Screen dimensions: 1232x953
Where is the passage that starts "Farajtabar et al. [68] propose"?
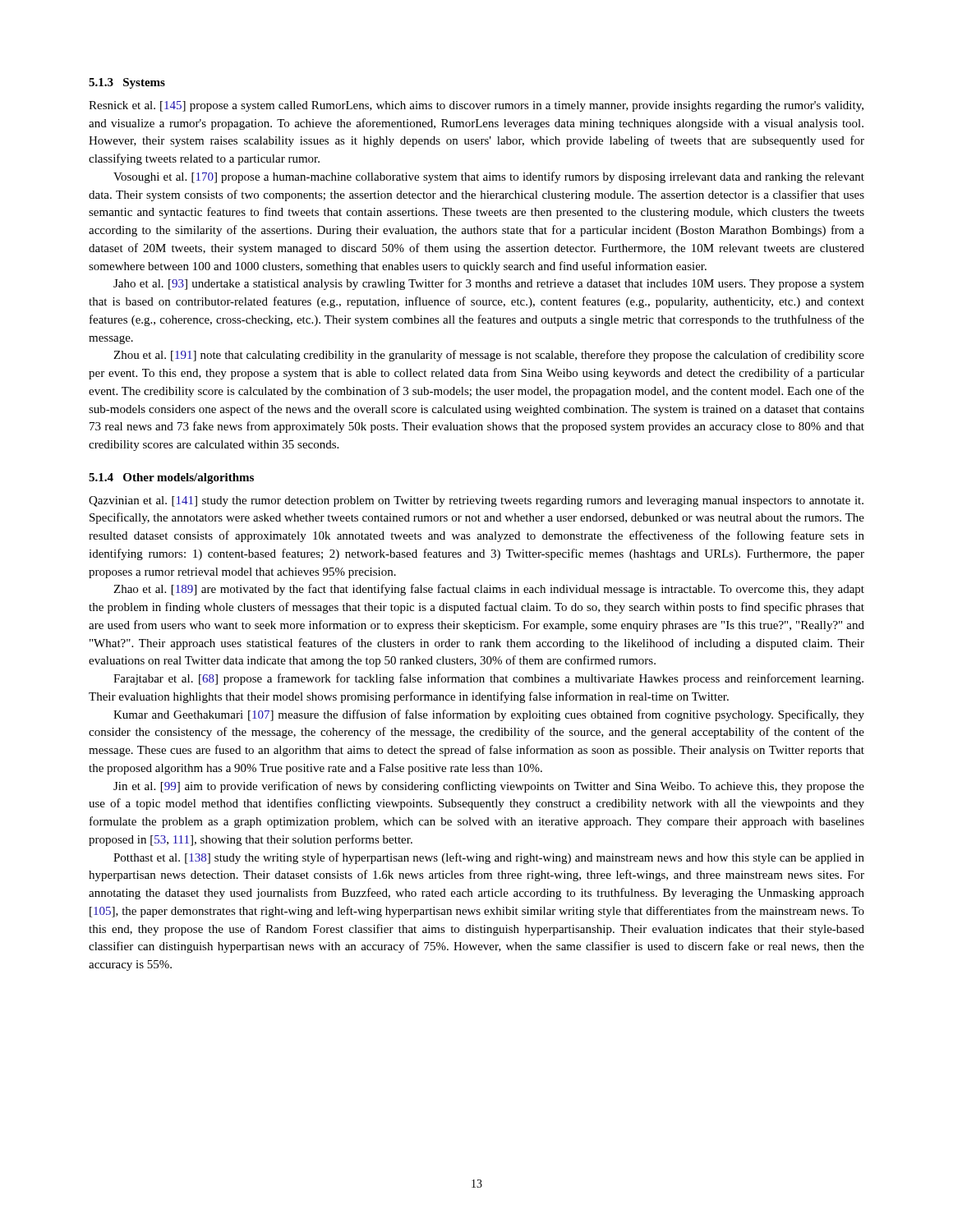pyautogui.click(x=476, y=688)
